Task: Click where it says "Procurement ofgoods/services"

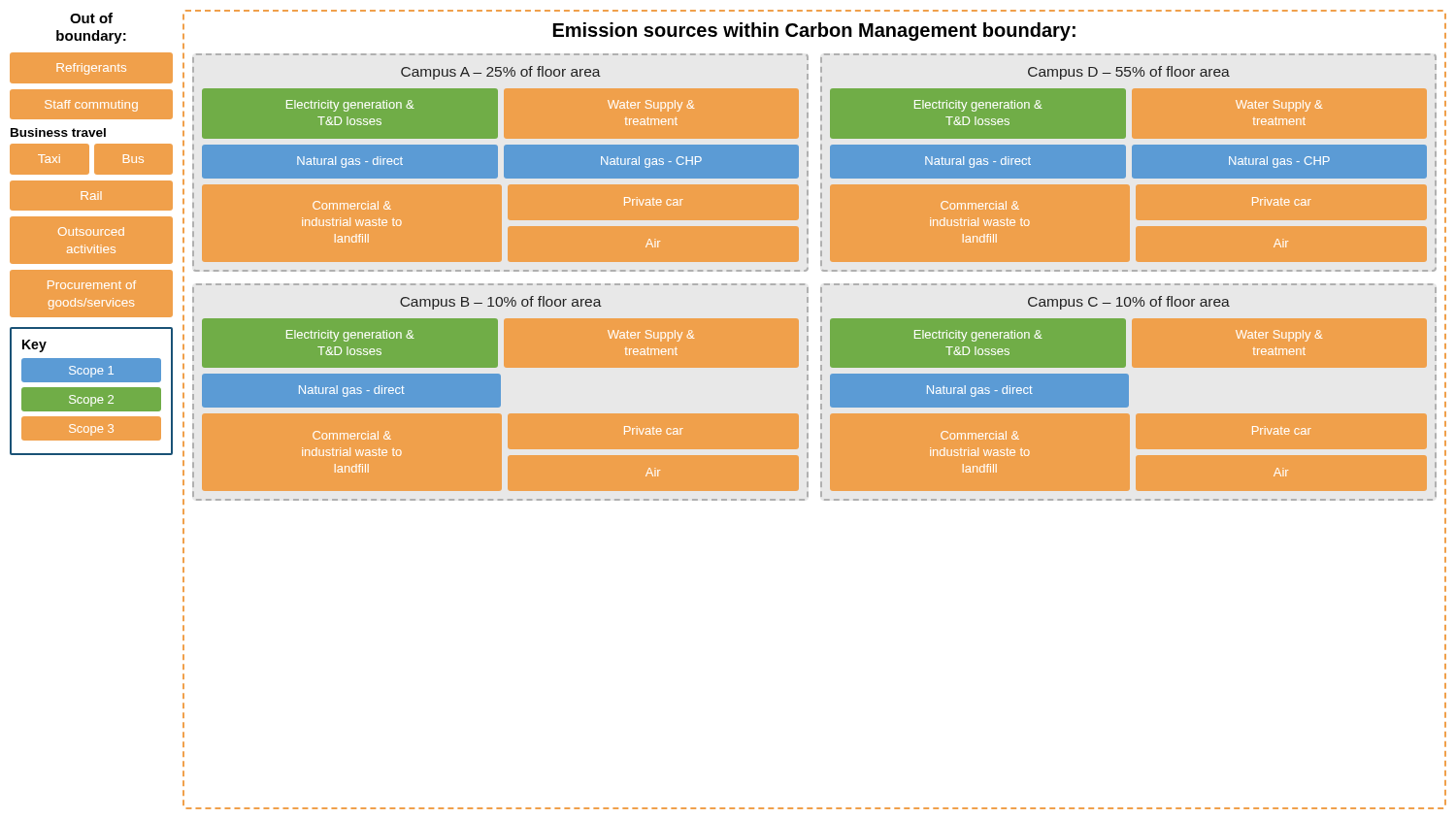Action: (91, 294)
